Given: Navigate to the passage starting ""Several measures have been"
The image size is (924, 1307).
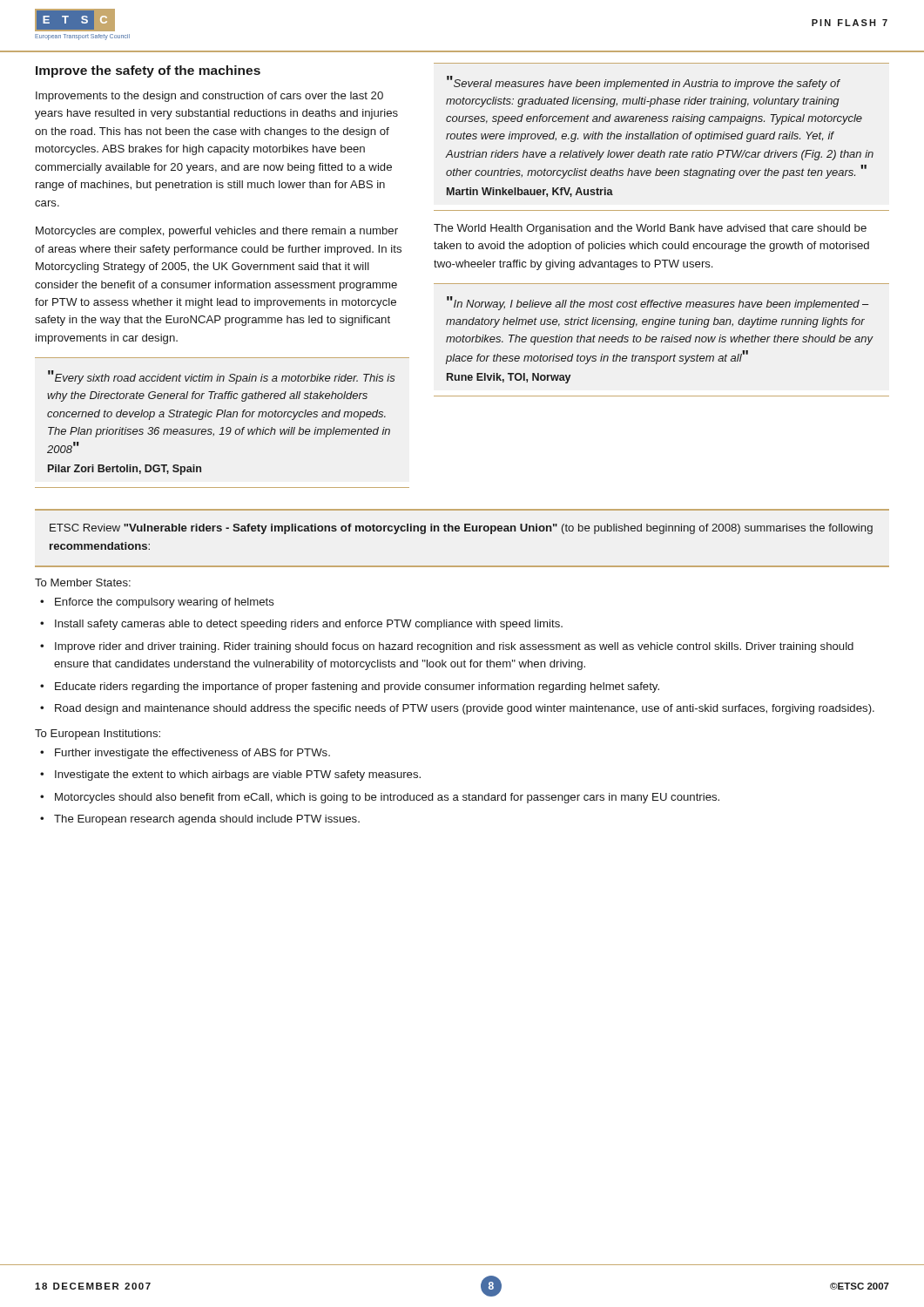Looking at the screenshot, I should [x=661, y=134].
